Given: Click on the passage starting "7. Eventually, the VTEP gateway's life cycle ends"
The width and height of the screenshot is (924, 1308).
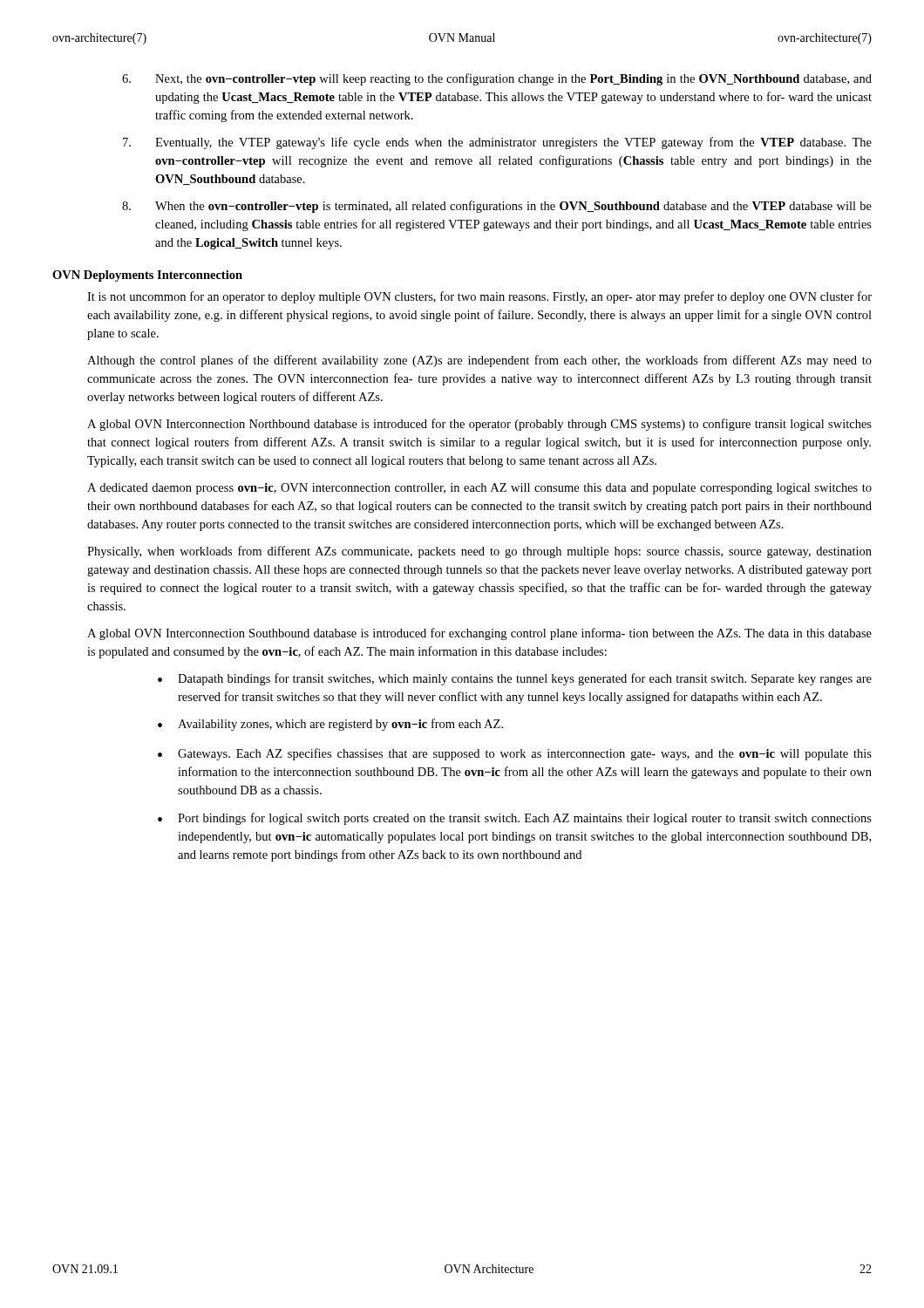Looking at the screenshot, I should [x=497, y=161].
